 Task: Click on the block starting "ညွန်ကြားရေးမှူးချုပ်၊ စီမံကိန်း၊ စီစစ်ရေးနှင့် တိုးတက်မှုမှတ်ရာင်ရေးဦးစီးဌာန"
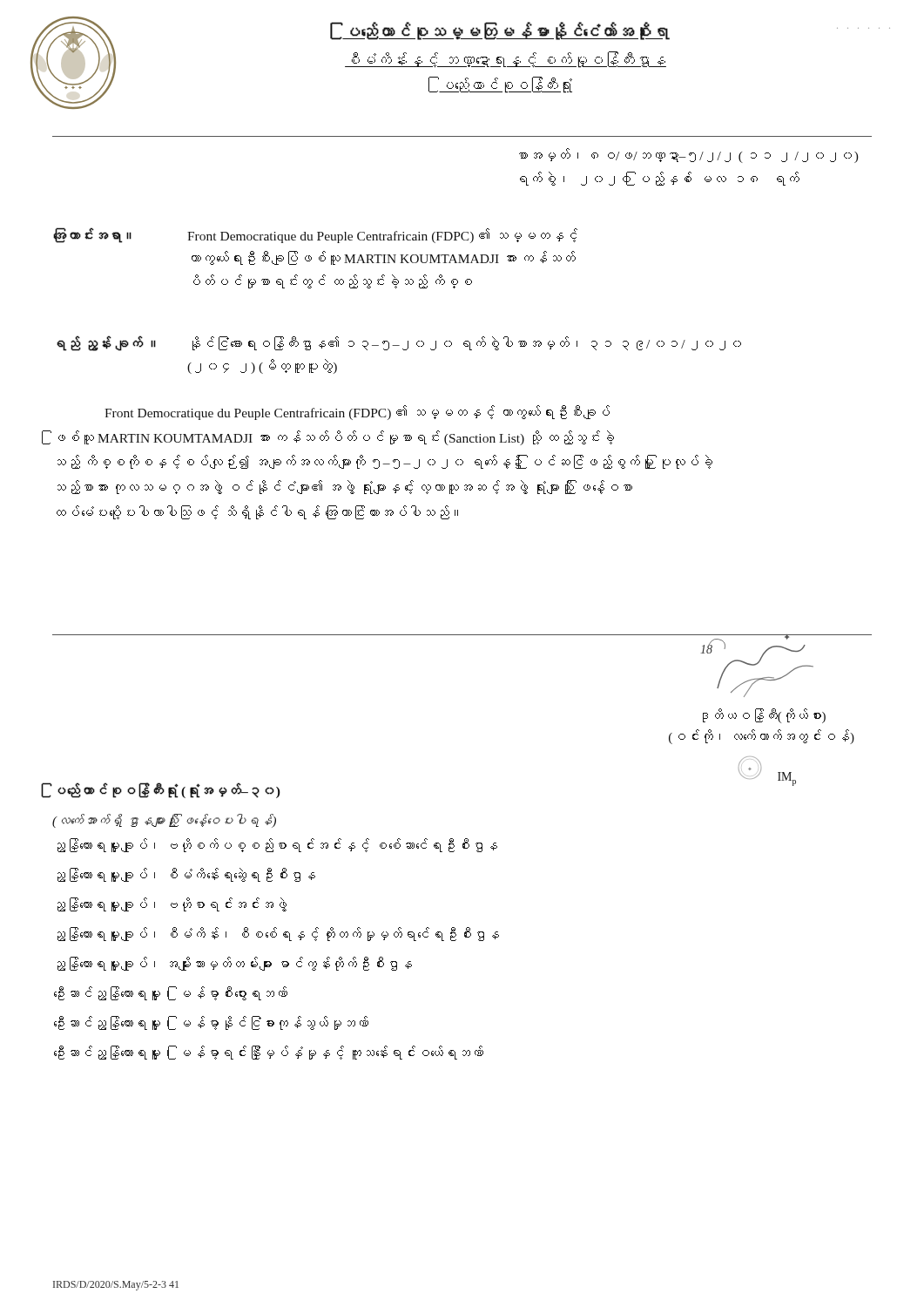276,935
